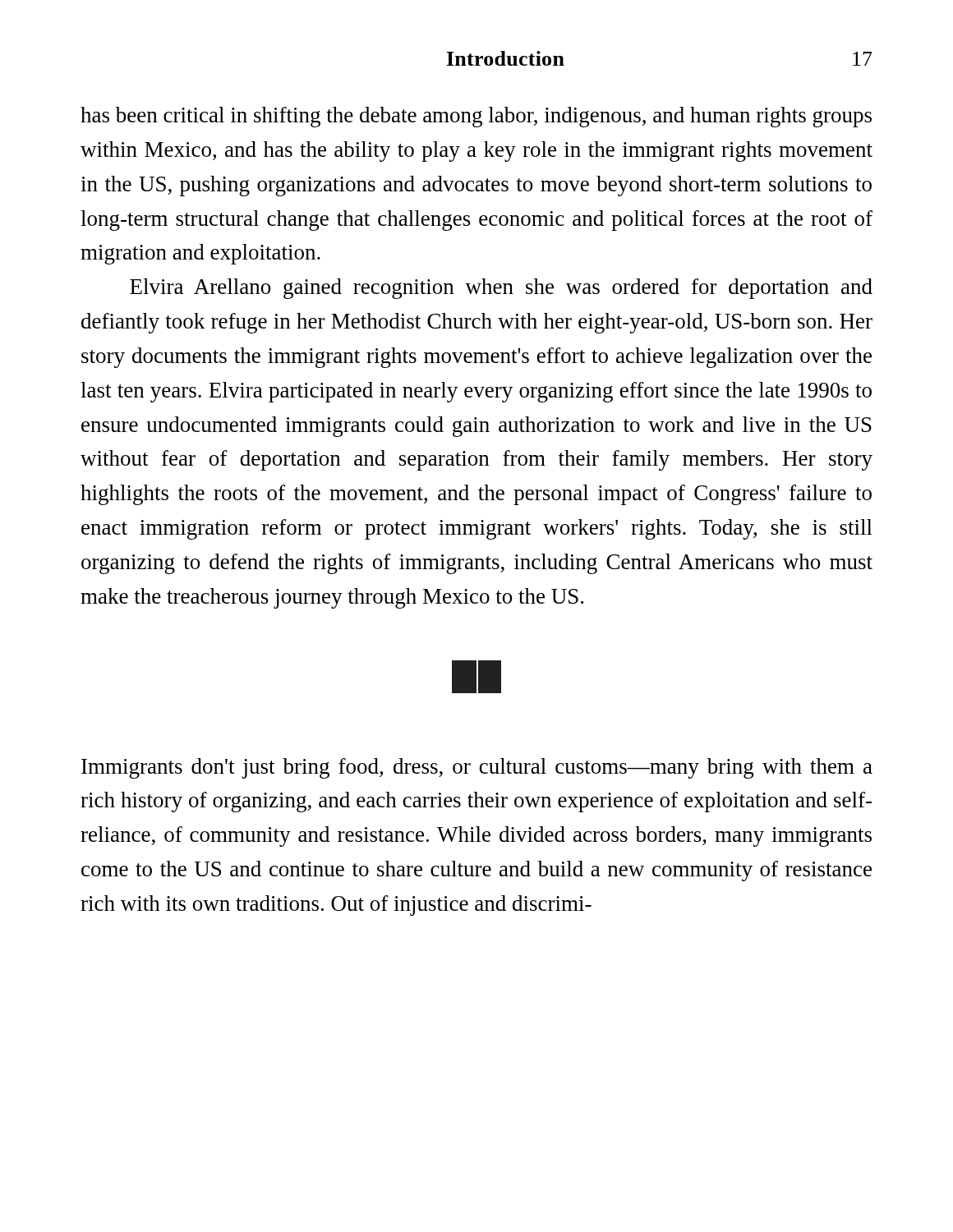Click on the passage starting "Immigrants don't just bring food,"
Image resolution: width=953 pixels, height=1232 pixels.
click(x=476, y=835)
